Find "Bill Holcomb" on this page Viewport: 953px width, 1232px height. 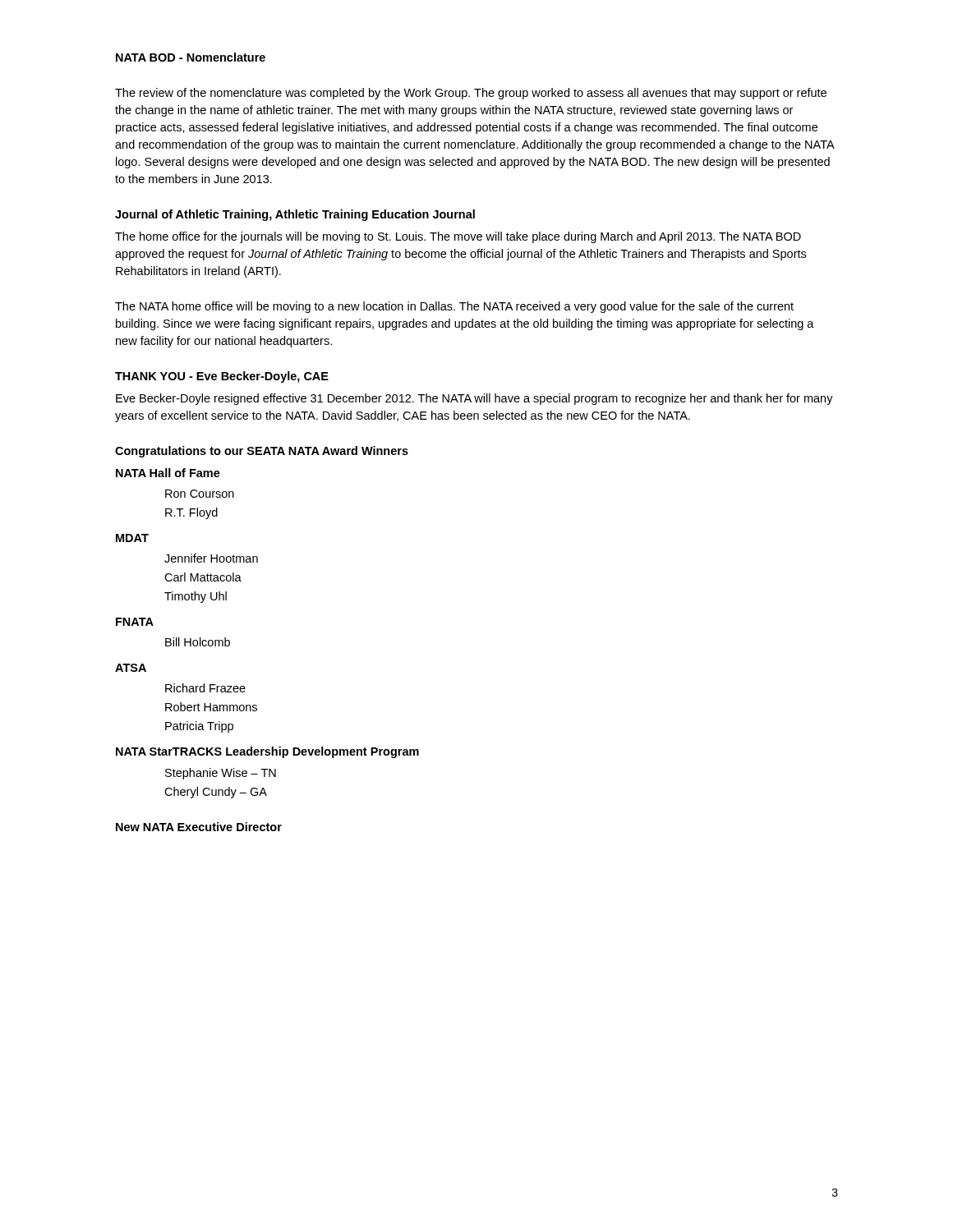click(198, 642)
